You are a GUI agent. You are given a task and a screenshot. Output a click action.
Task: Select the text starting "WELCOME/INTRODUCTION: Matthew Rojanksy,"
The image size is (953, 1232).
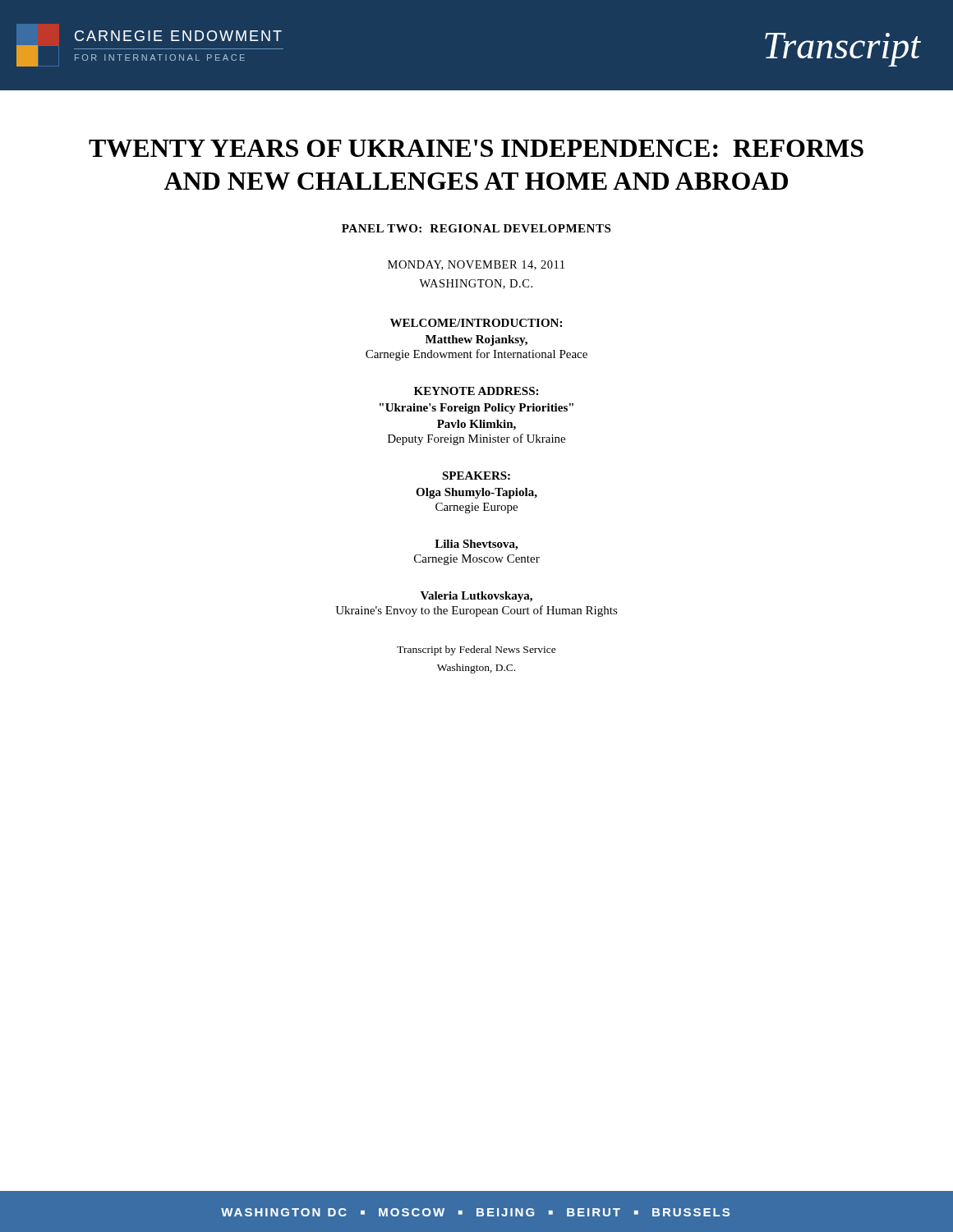pos(476,339)
